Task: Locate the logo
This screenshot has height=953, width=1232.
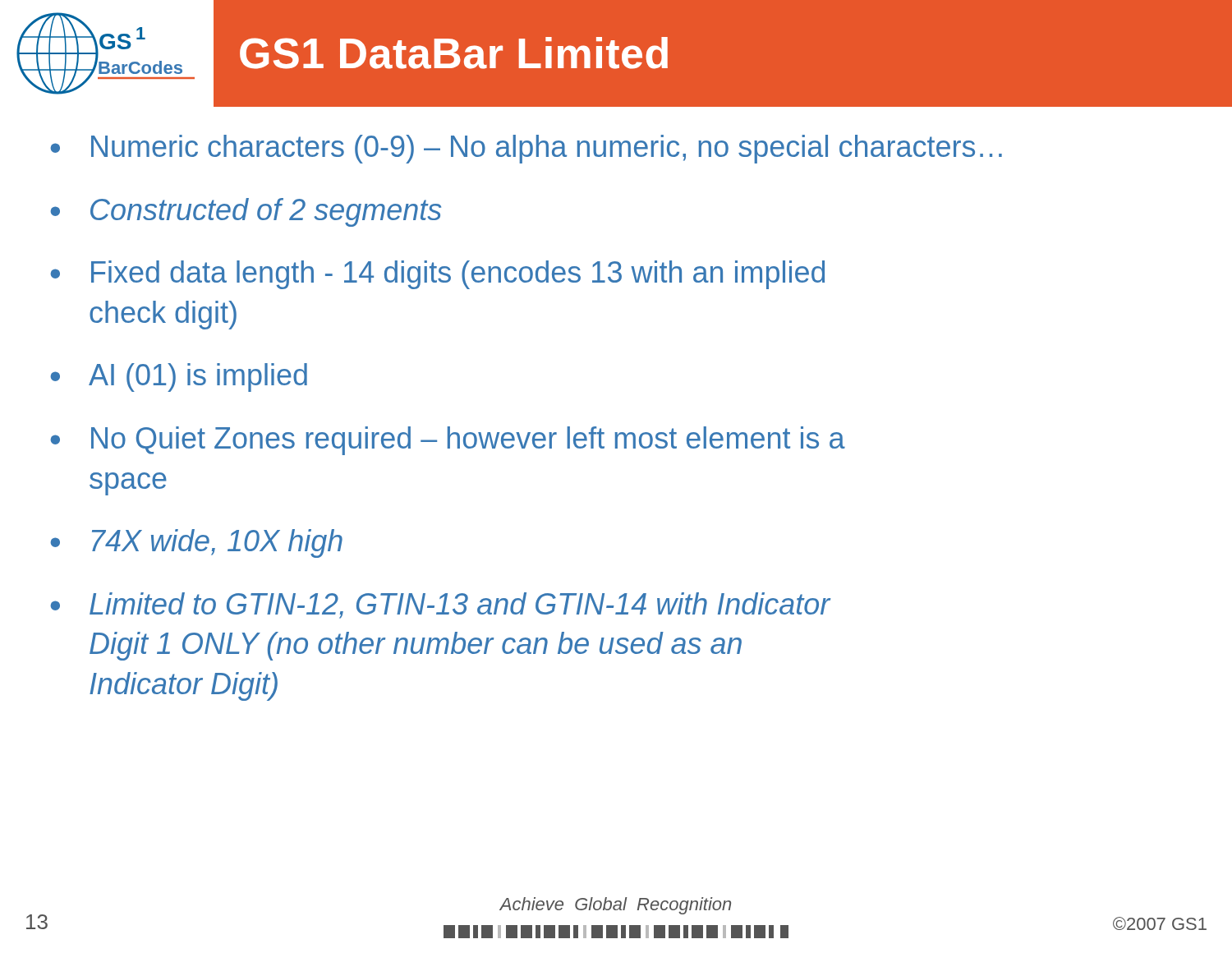Action: [x=107, y=53]
